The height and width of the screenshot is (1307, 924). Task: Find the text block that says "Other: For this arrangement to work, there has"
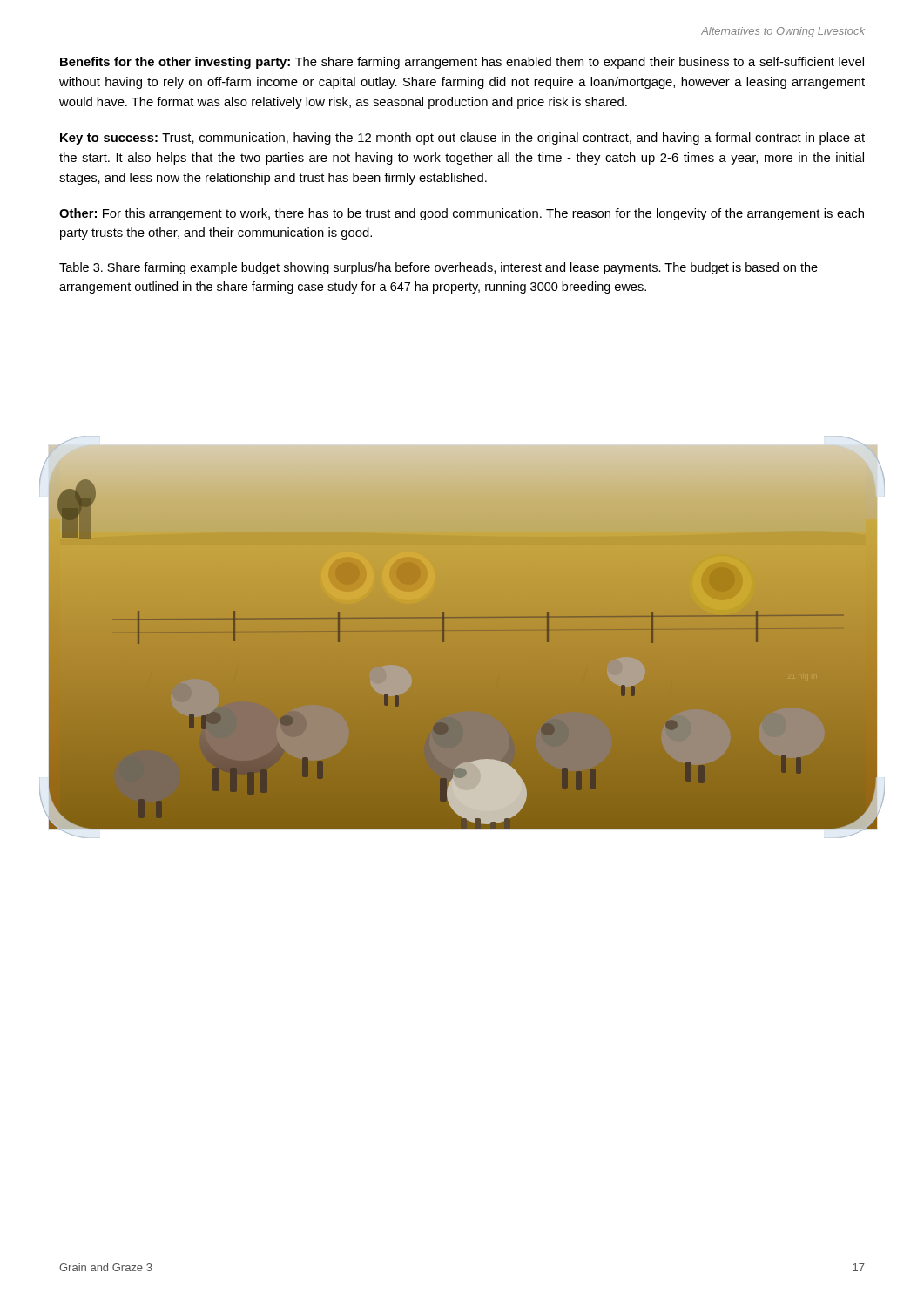pyautogui.click(x=462, y=223)
